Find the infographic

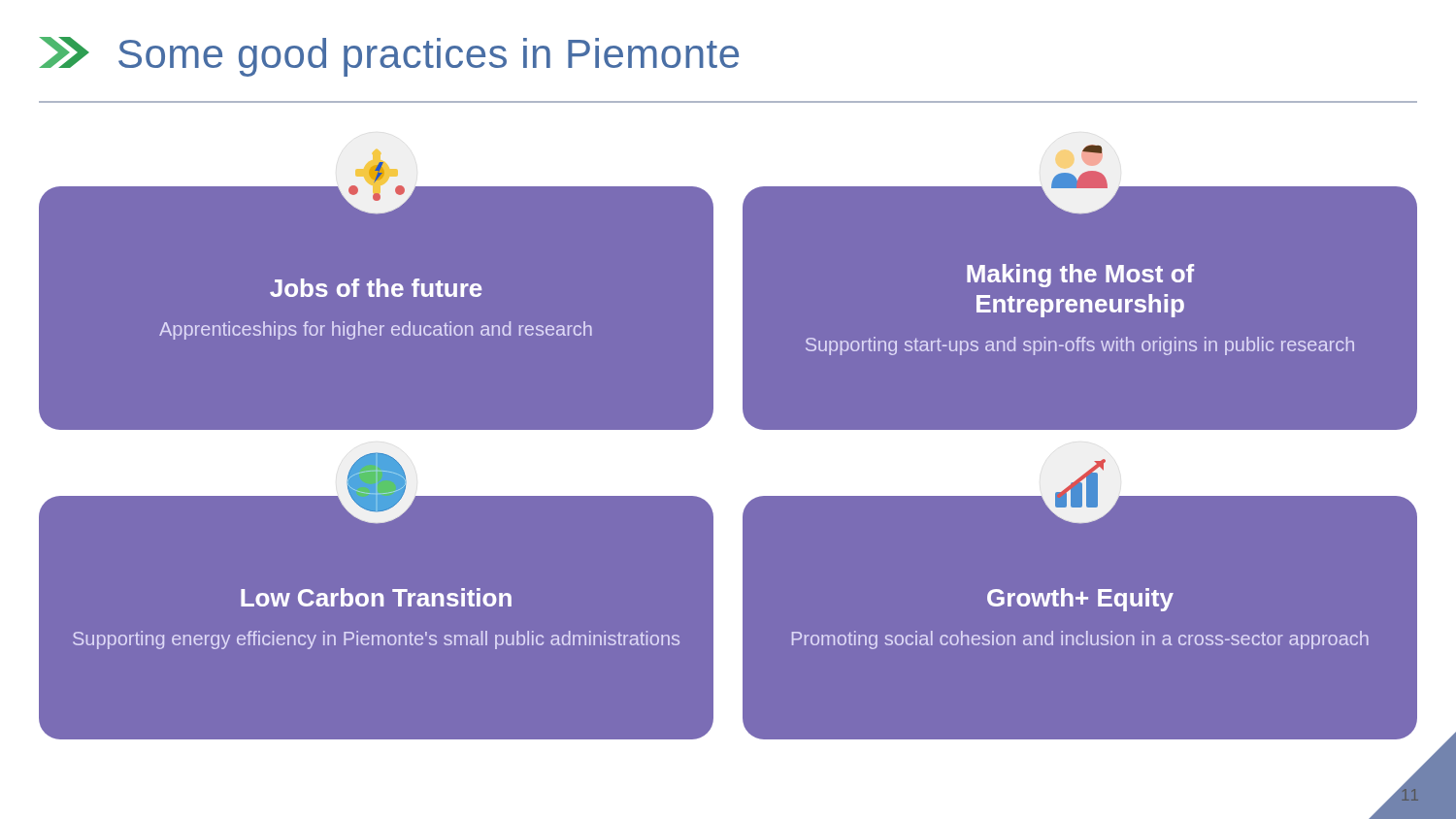point(728,431)
